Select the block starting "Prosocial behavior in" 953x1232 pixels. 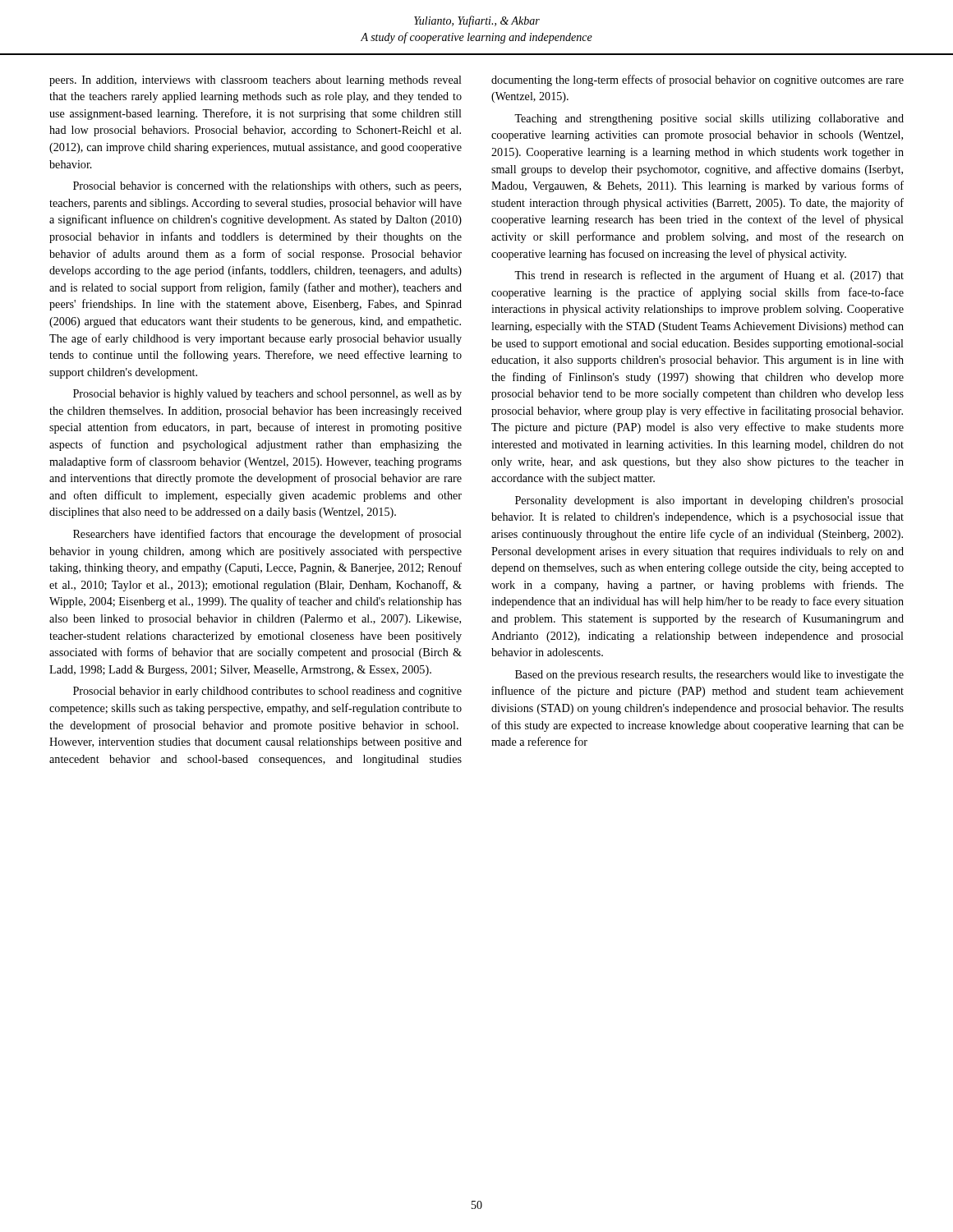pyautogui.click(x=253, y=80)
